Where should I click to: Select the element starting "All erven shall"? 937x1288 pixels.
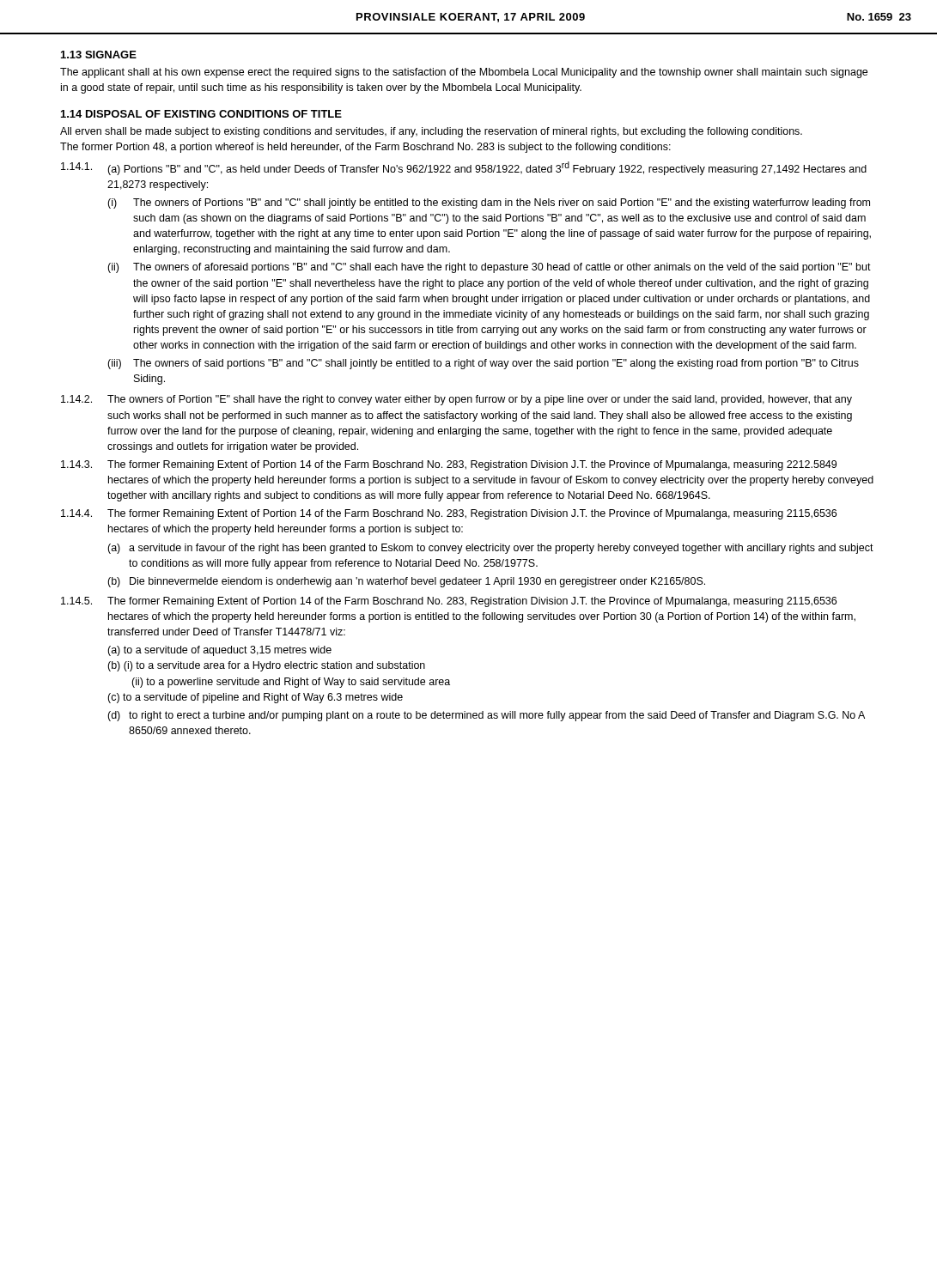[x=432, y=139]
